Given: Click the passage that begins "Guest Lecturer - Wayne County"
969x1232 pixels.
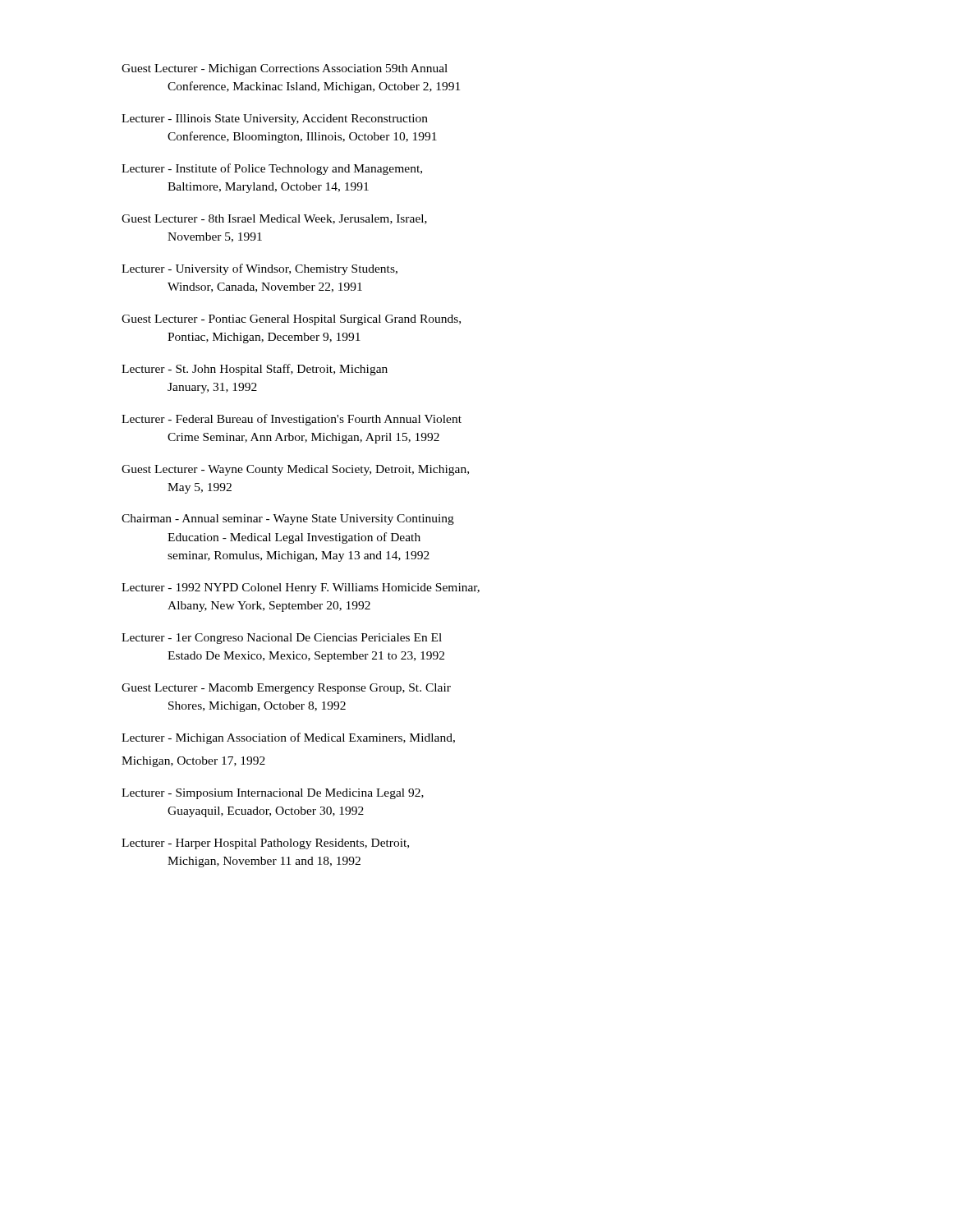Looking at the screenshot, I should coord(458,478).
